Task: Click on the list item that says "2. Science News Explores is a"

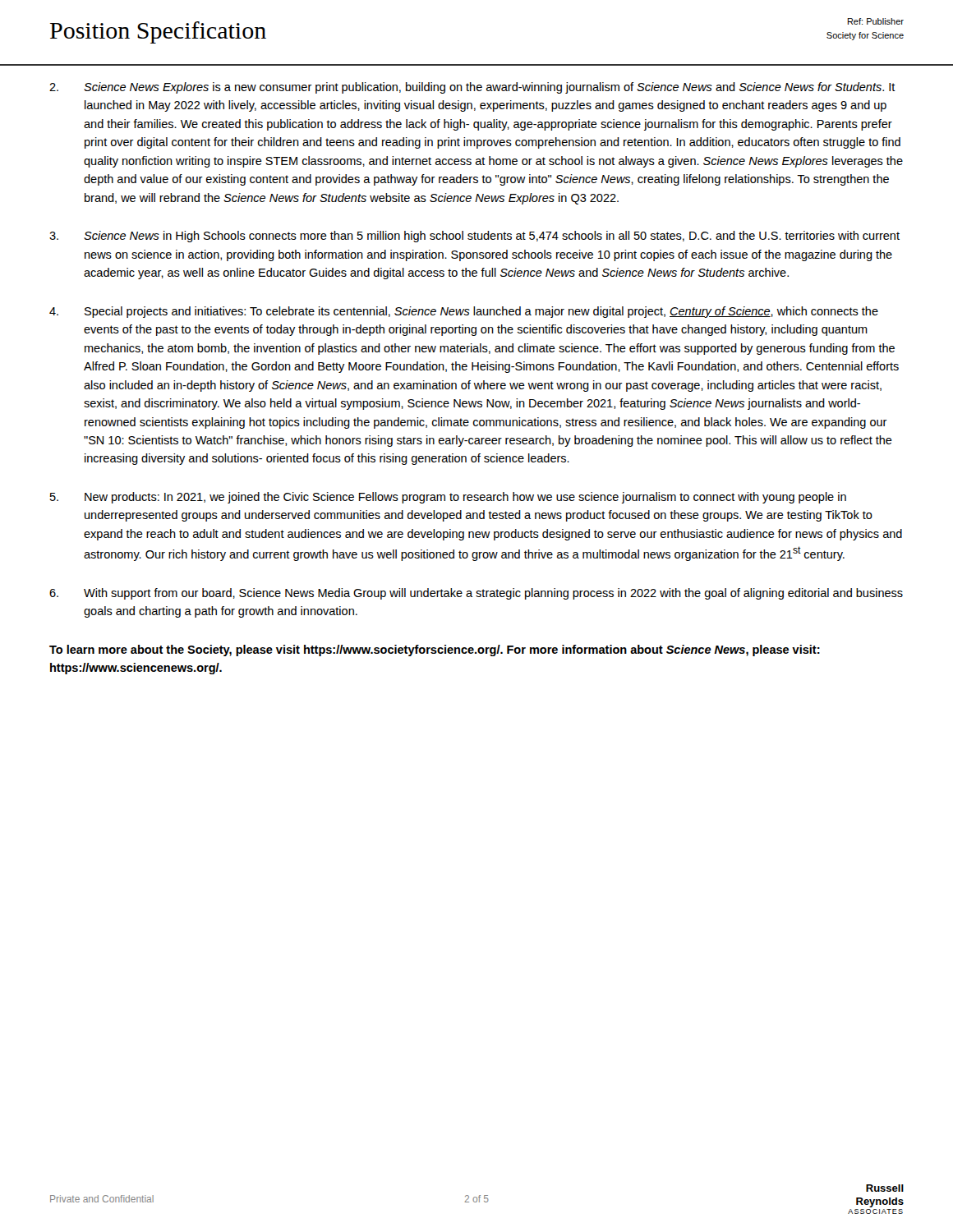Action: coord(476,143)
